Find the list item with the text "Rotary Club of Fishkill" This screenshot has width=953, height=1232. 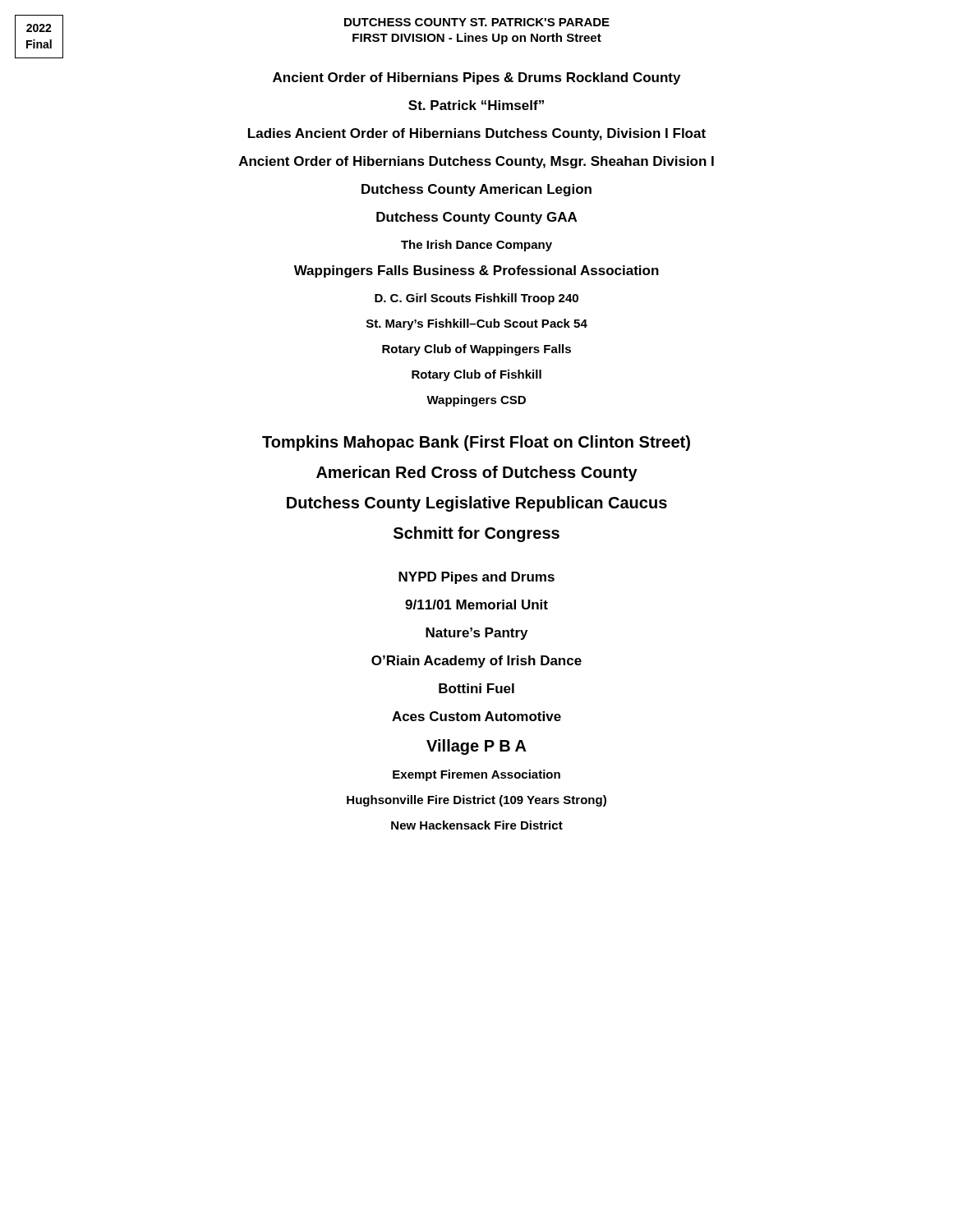[x=476, y=374]
